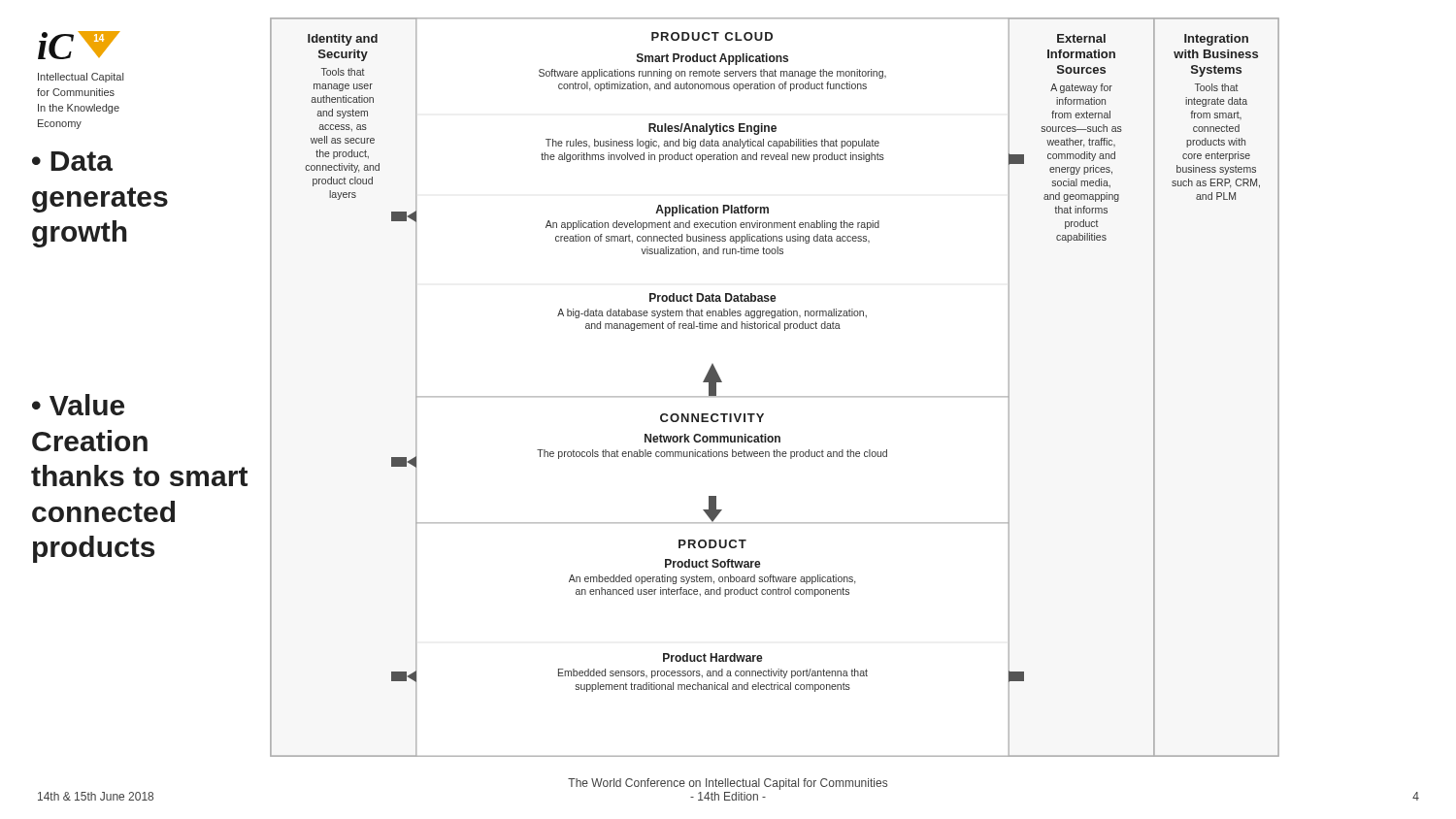Find the list item with the text "• Data generates growth"
Screen dimensions: 819x1456
tap(100, 196)
